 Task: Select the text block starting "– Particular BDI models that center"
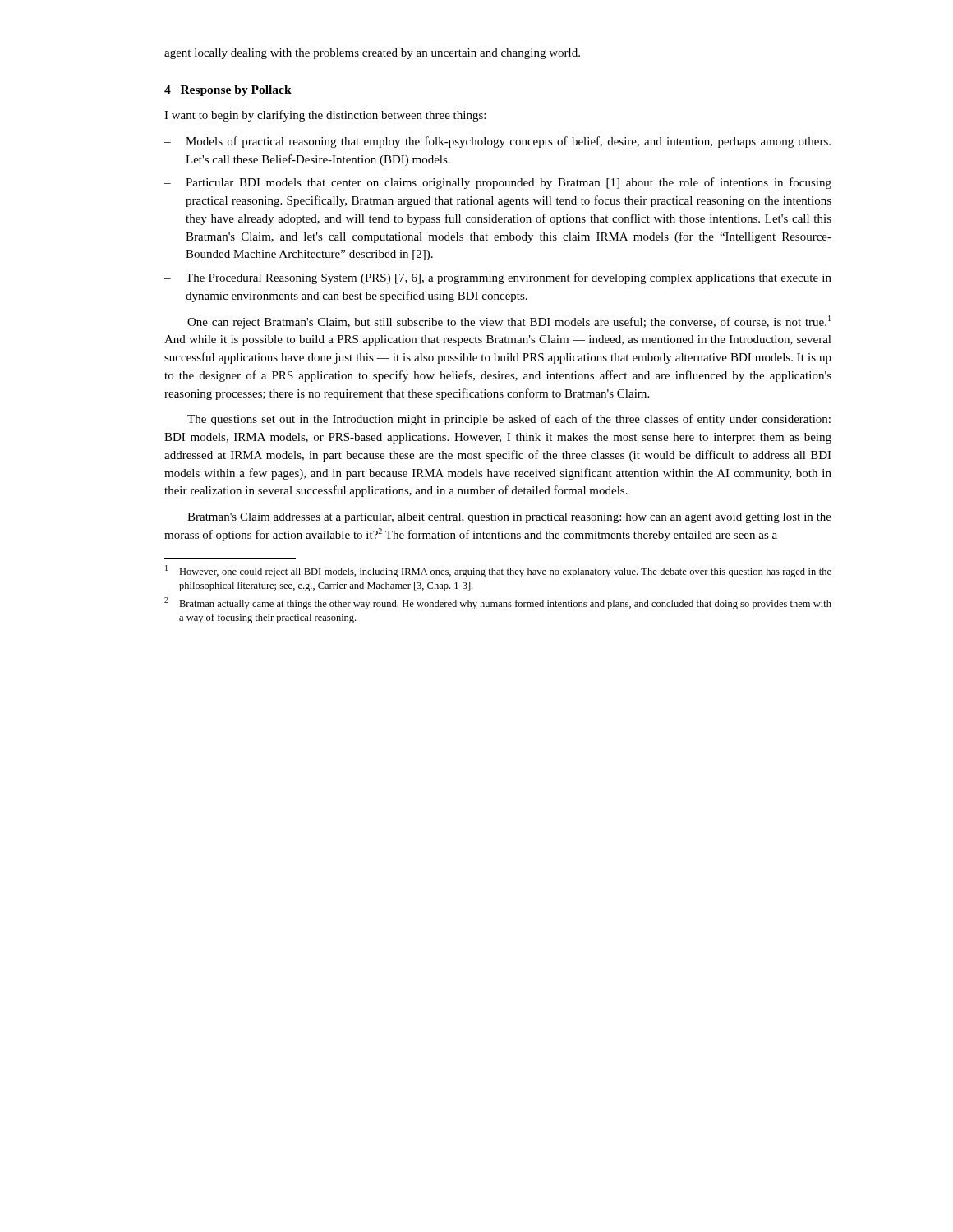point(498,219)
